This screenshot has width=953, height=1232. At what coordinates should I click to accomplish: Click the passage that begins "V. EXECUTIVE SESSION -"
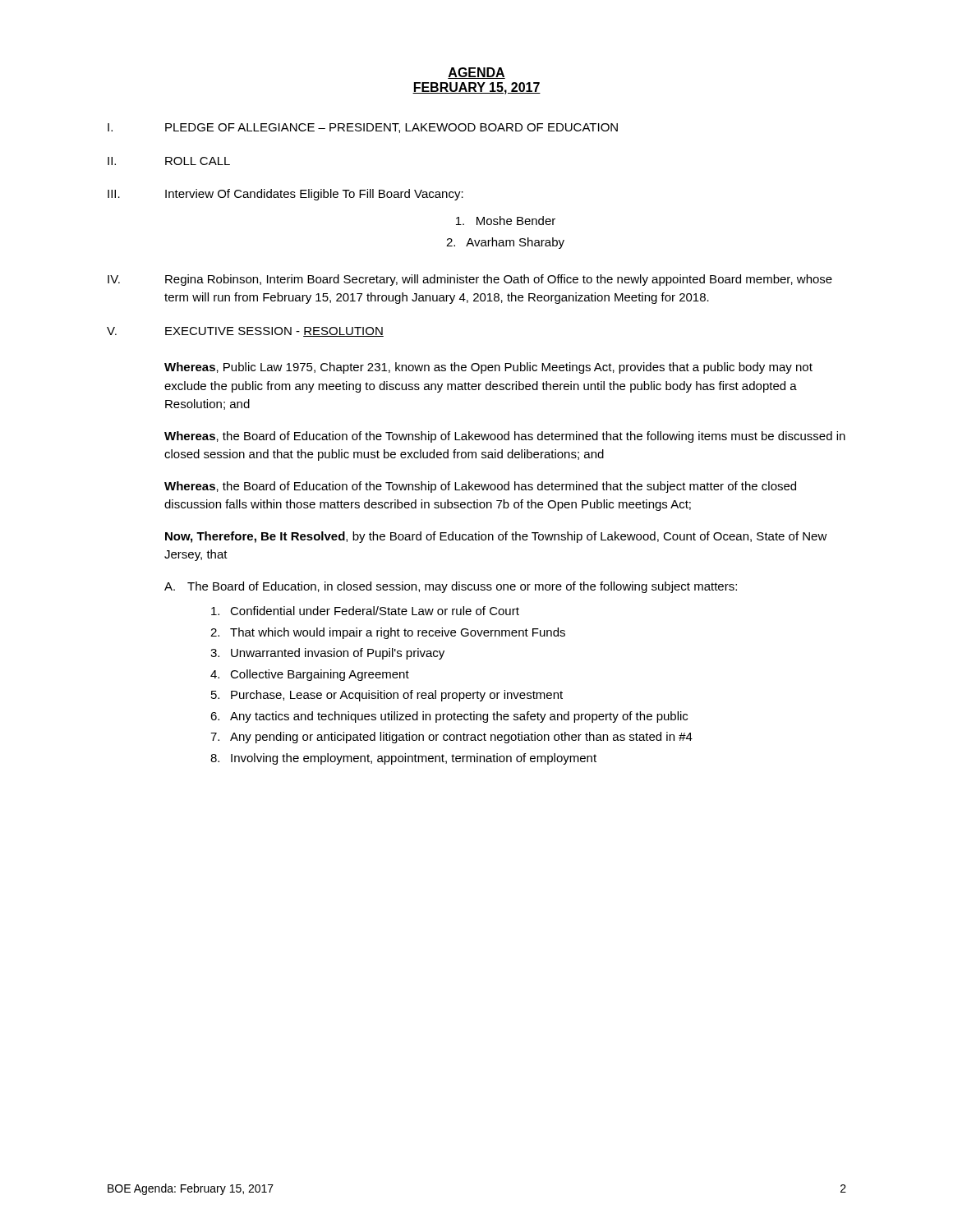[245, 332]
